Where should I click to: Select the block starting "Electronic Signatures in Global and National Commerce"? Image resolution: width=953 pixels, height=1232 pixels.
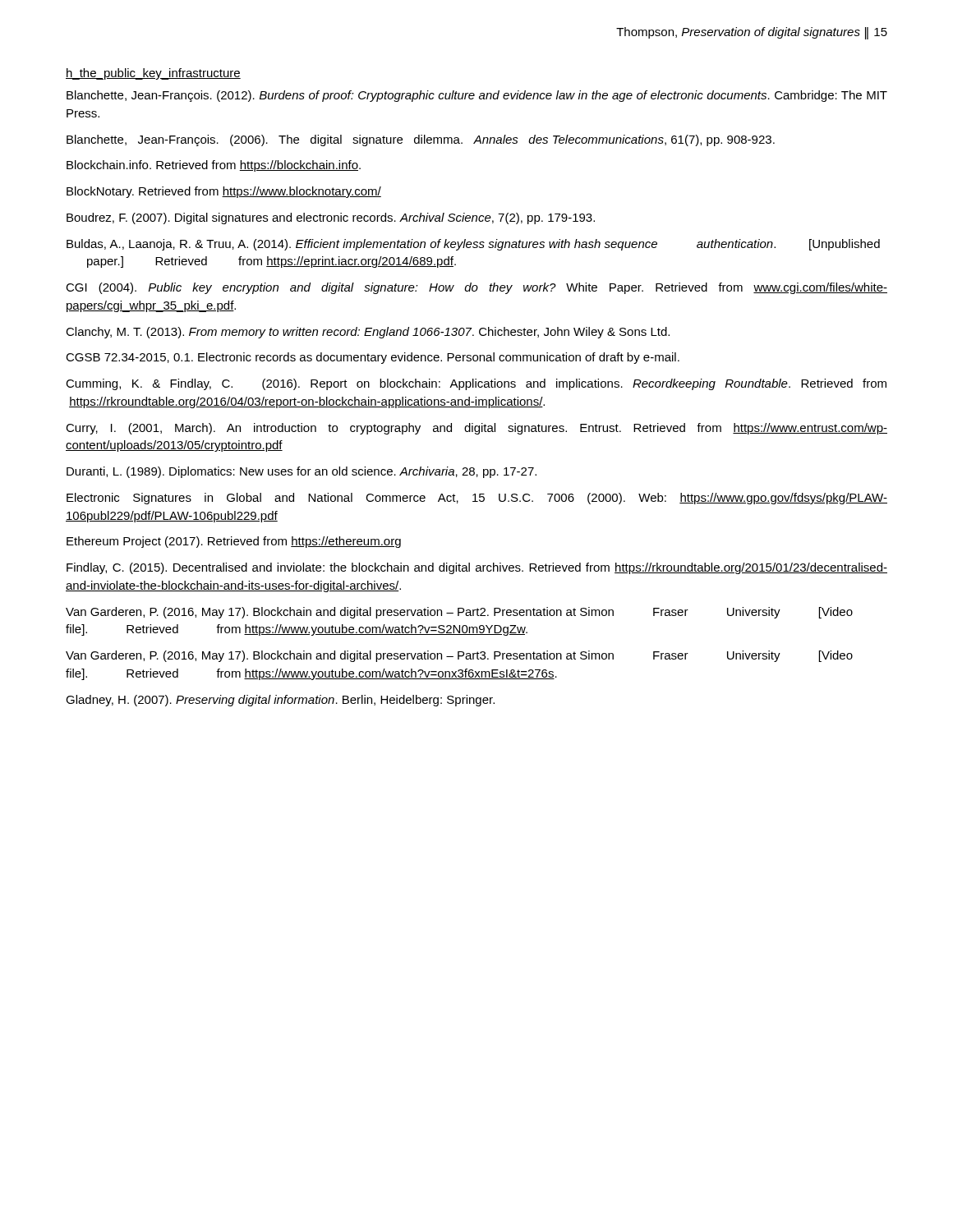click(x=476, y=506)
